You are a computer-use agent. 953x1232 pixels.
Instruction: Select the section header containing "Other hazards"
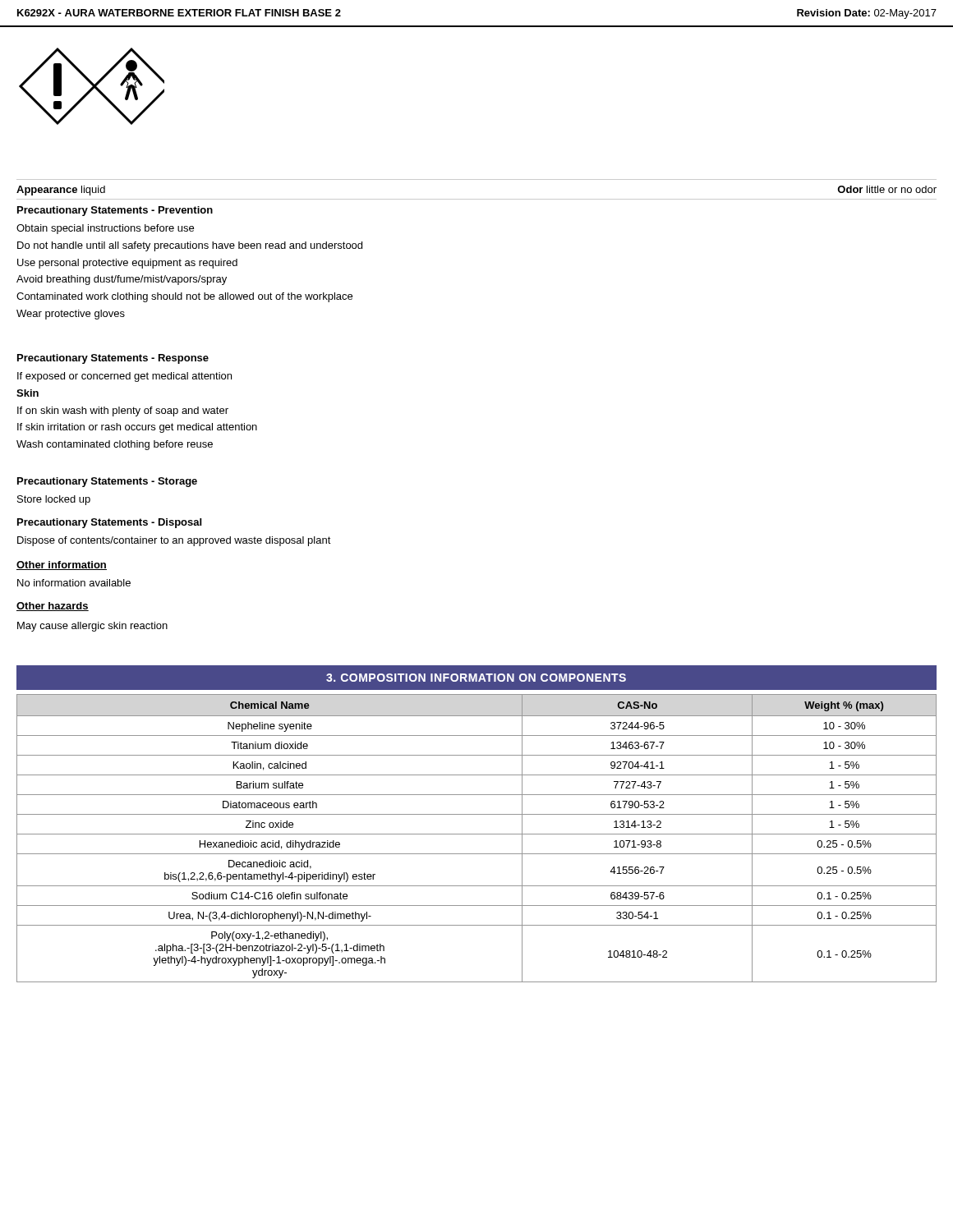pos(52,606)
